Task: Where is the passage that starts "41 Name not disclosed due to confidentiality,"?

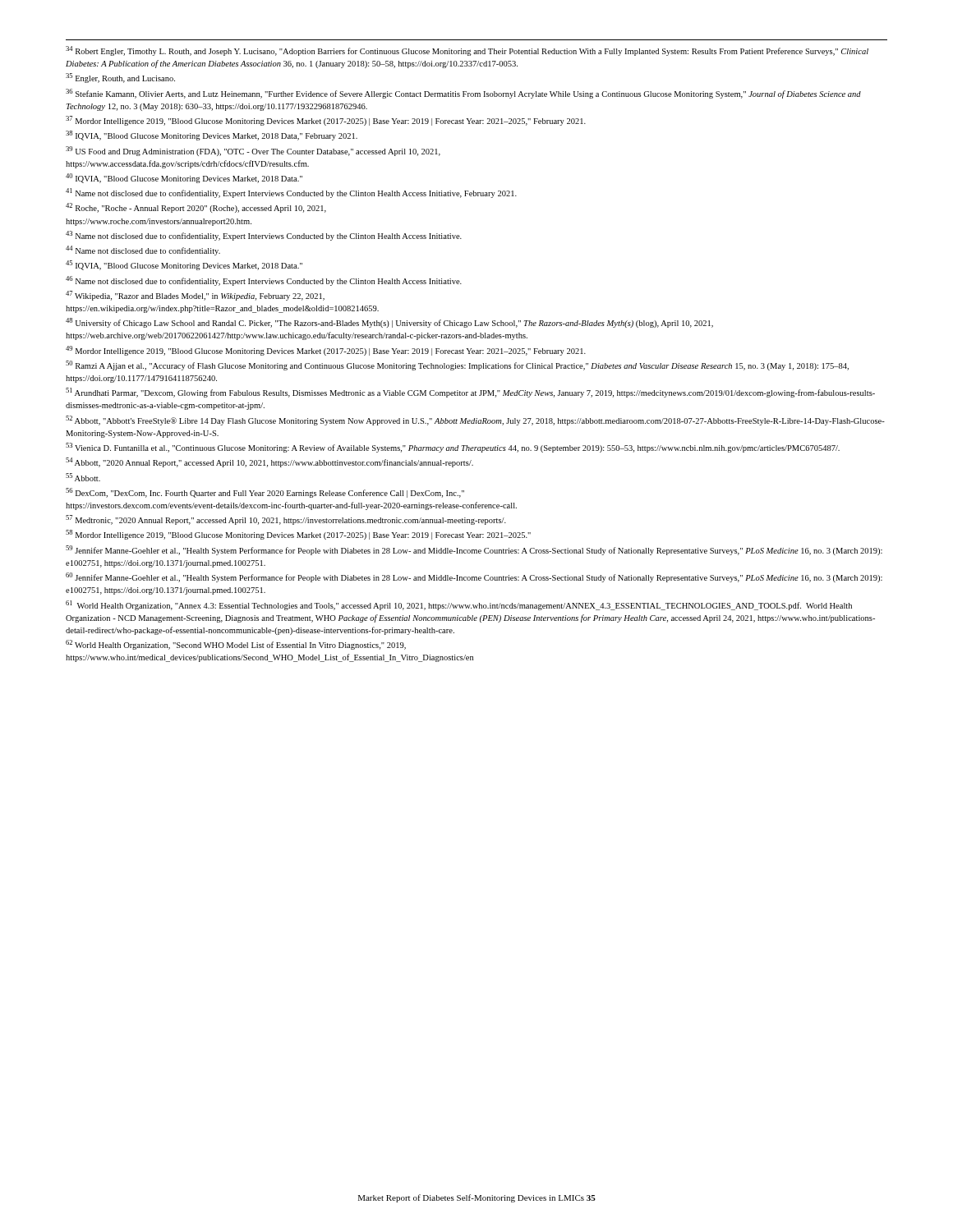Action: click(x=291, y=193)
